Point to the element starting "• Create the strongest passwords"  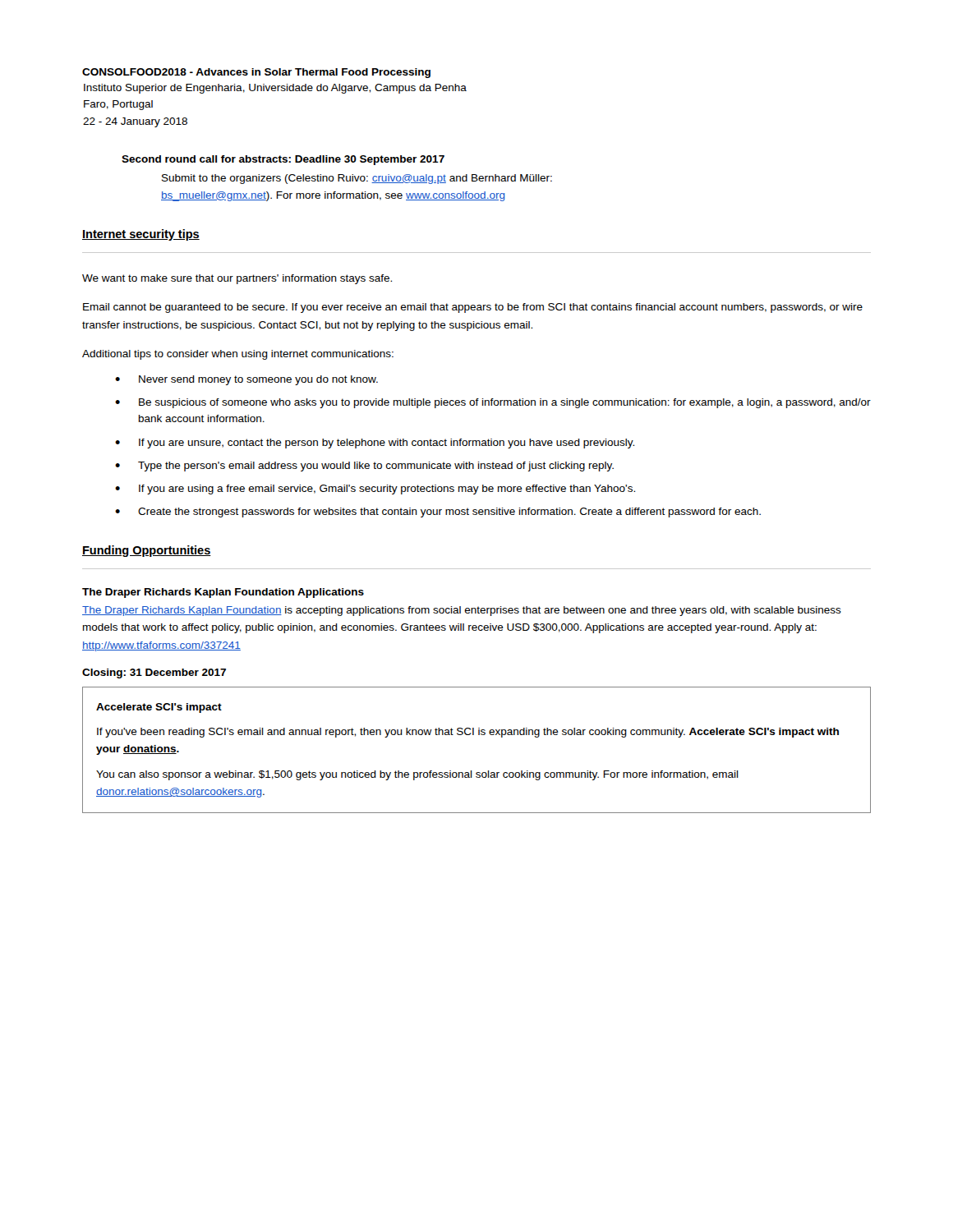tap(493, 512)
